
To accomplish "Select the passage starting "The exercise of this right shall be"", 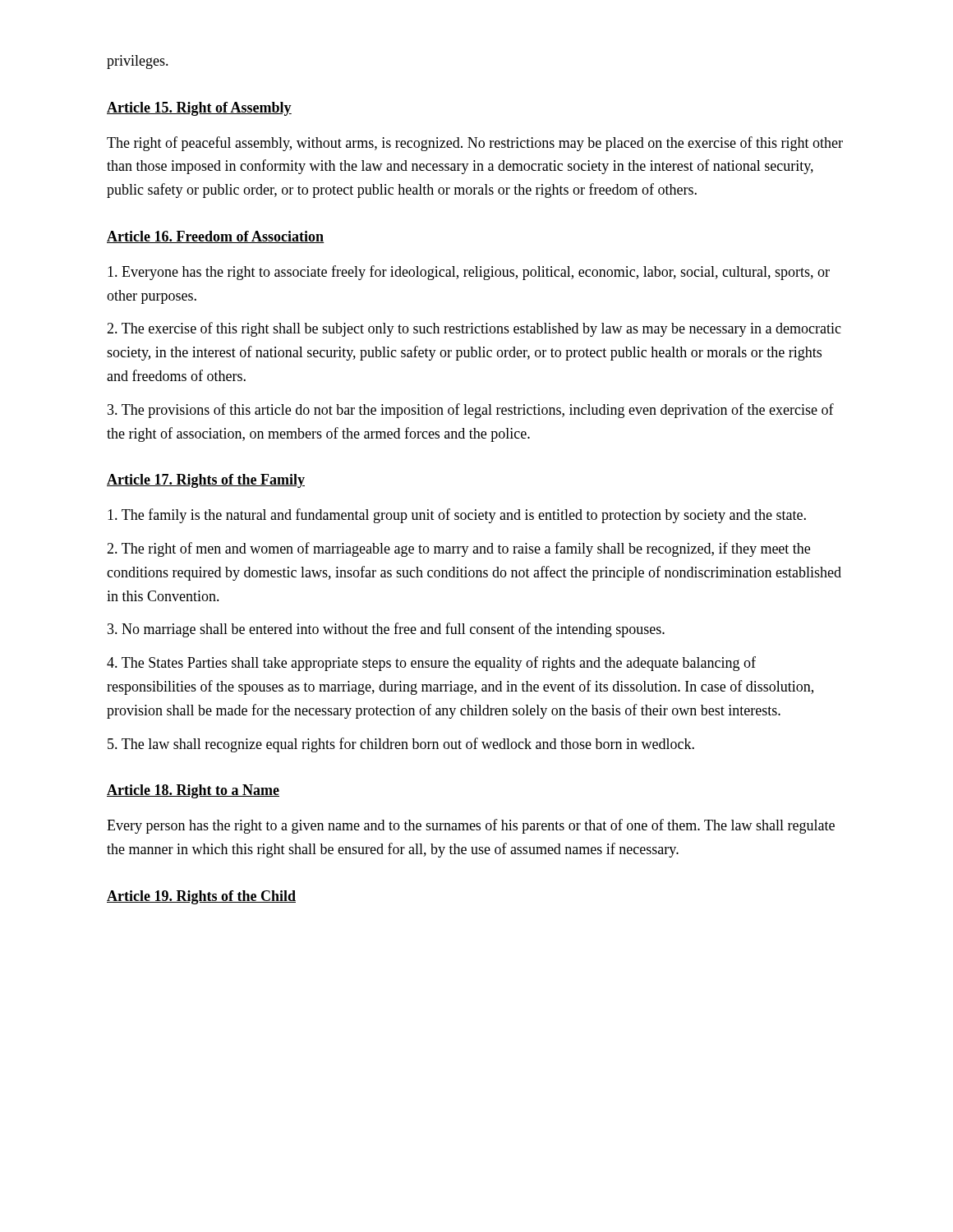I will tap(474, 352).
